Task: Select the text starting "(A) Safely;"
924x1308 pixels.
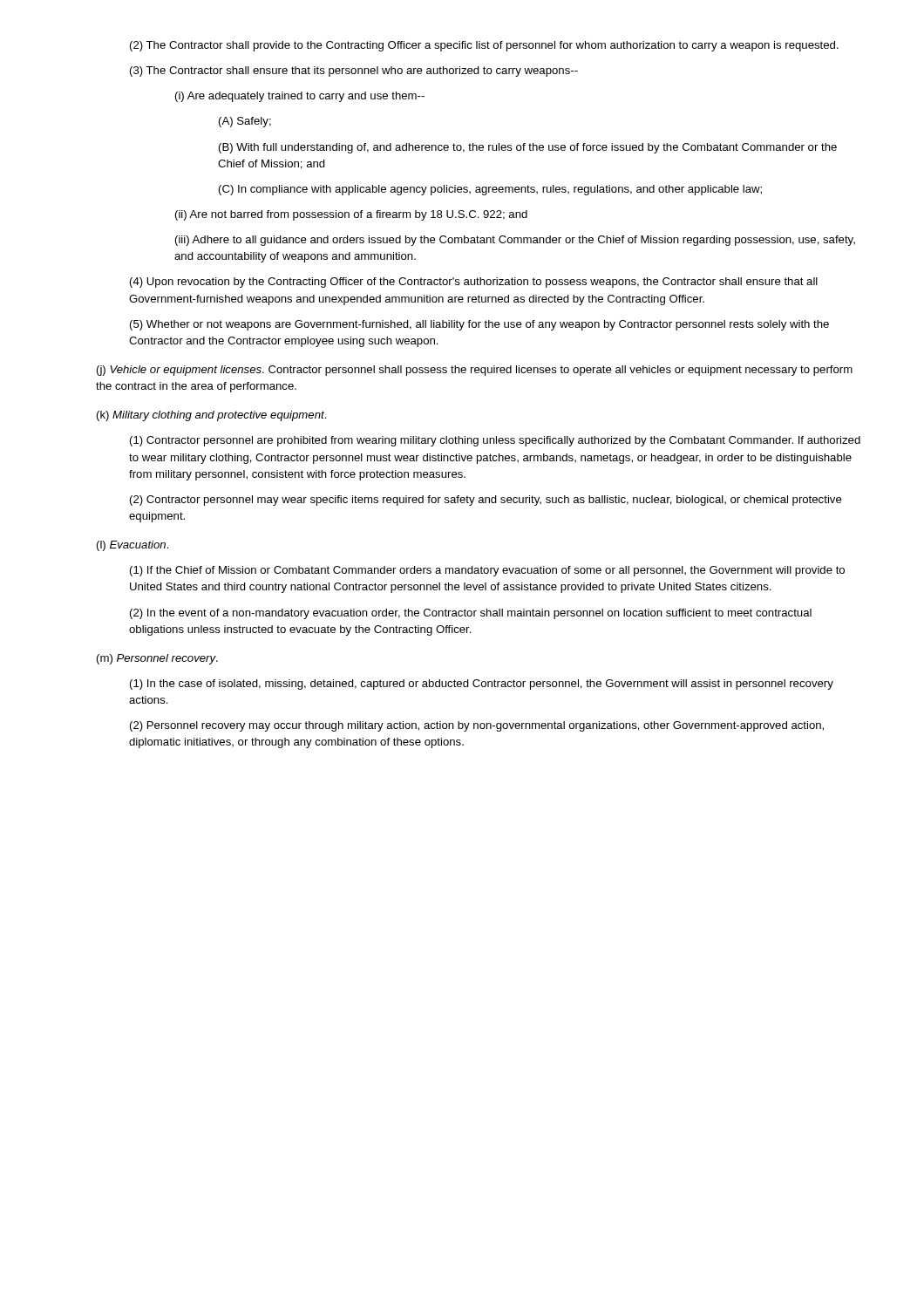Action: coord(245,121)
